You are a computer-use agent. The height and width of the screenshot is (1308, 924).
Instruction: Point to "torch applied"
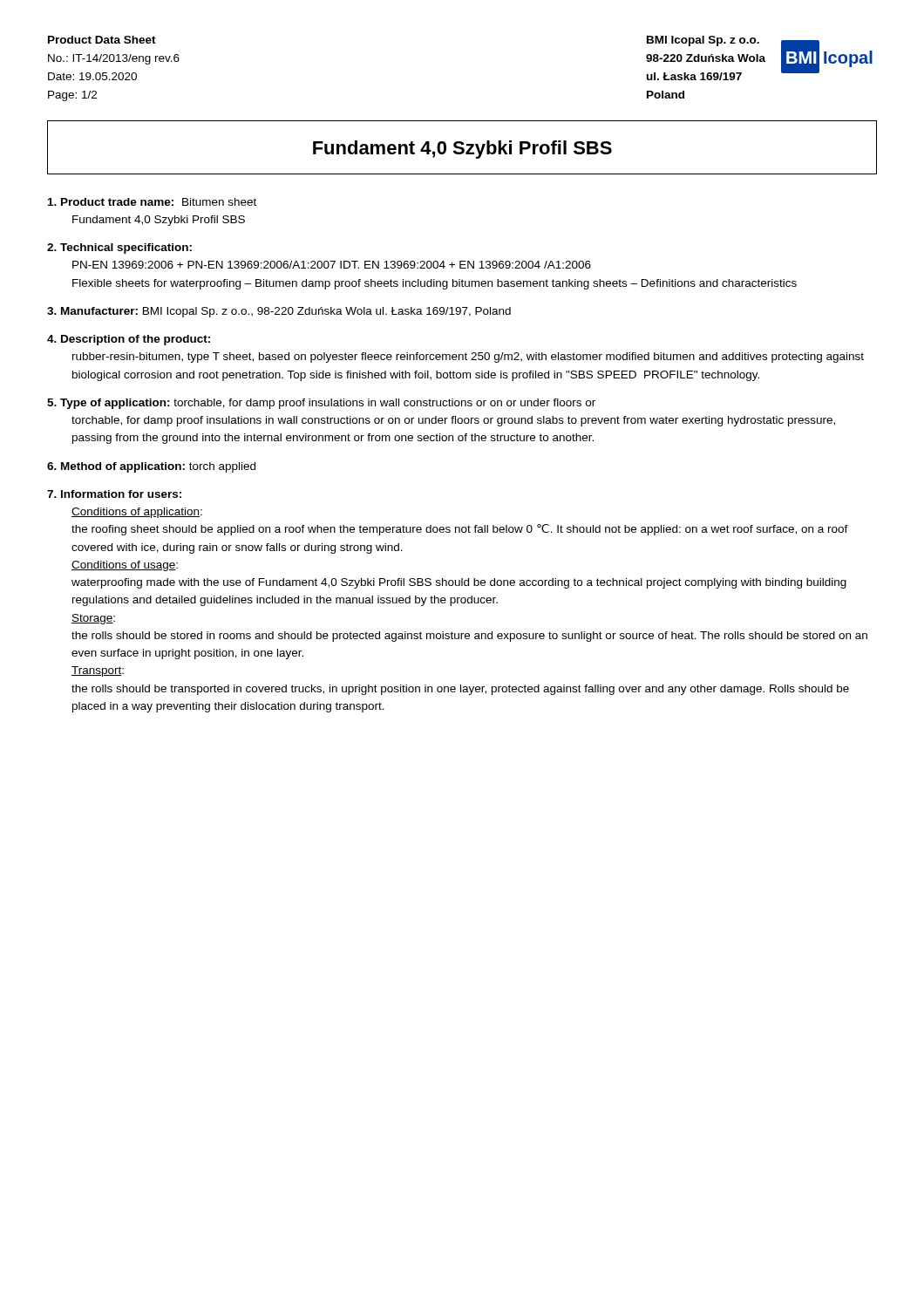click(x=223, y=466)
